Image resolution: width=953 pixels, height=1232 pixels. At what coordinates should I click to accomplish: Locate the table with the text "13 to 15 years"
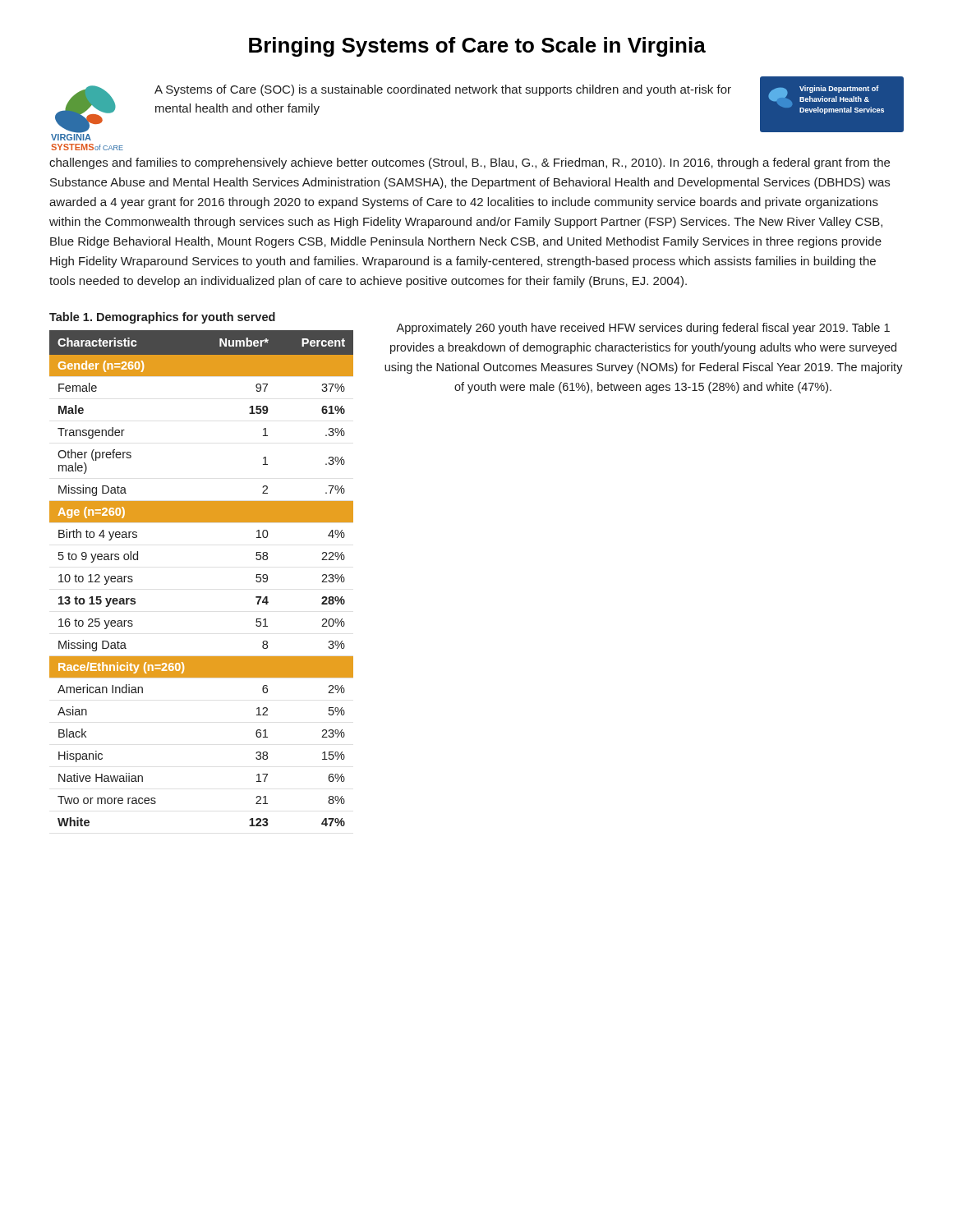201,582
